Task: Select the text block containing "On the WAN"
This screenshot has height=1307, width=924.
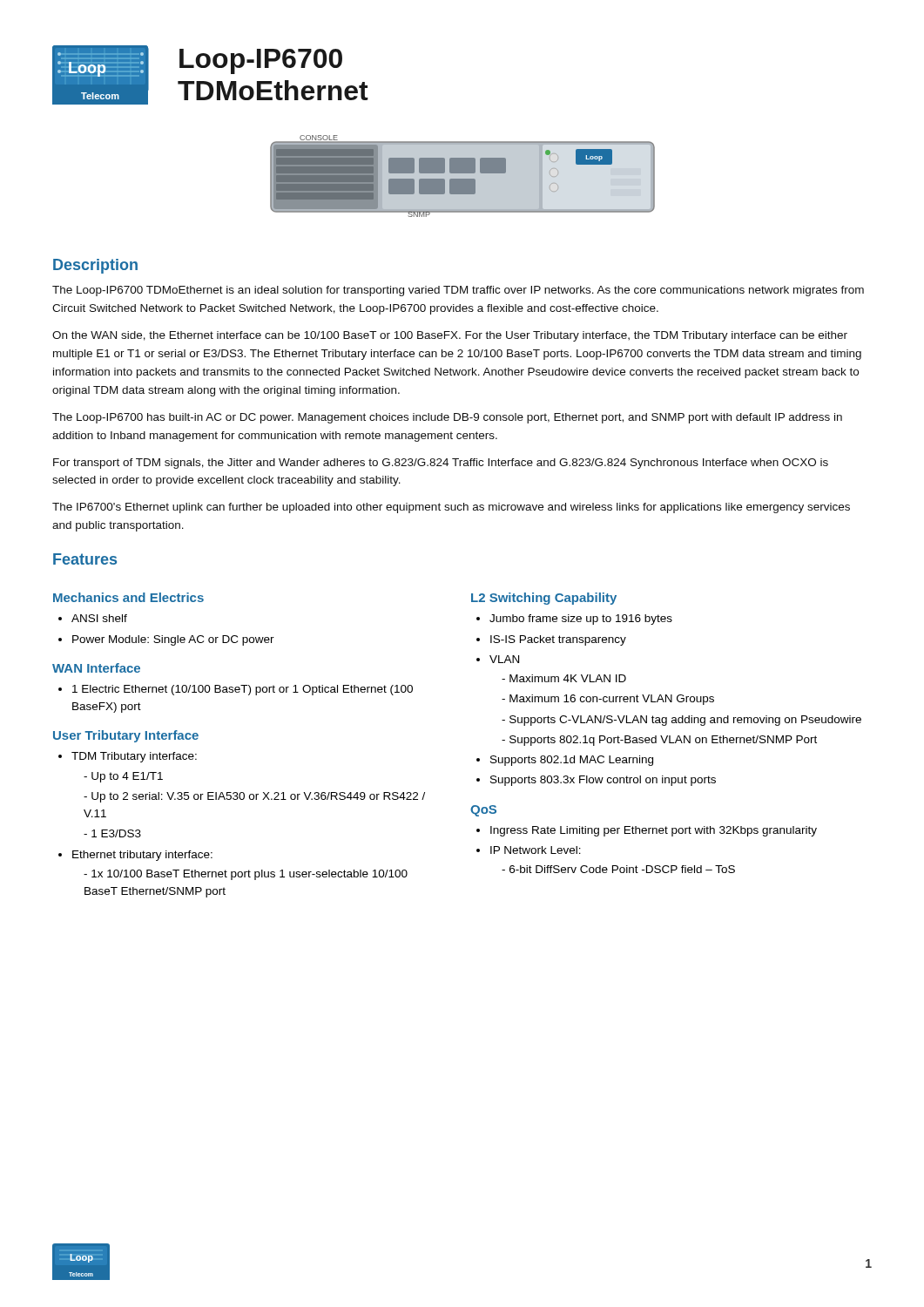Action: [457, 362]
